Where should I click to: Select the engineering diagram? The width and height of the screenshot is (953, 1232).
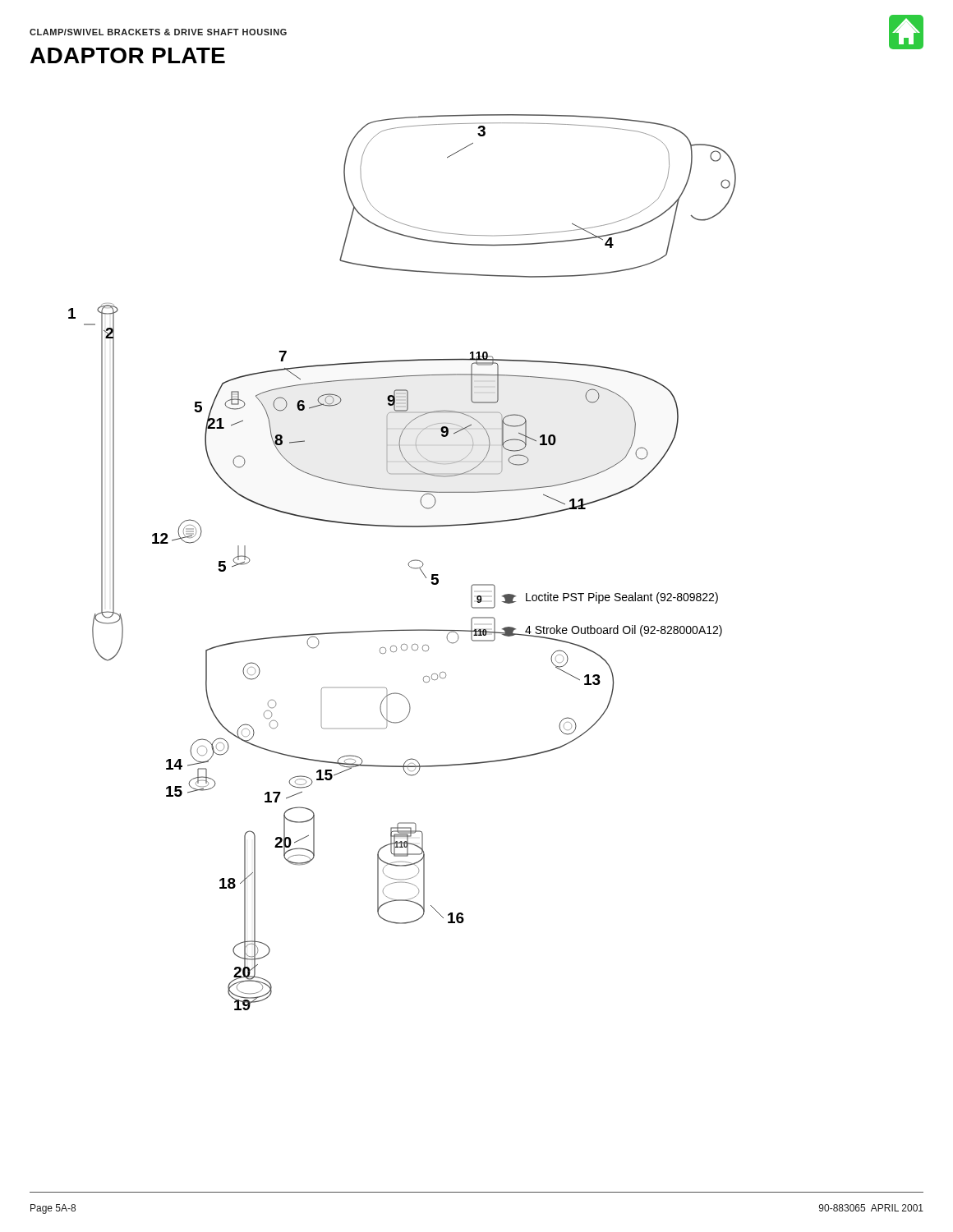click(476, 626)
